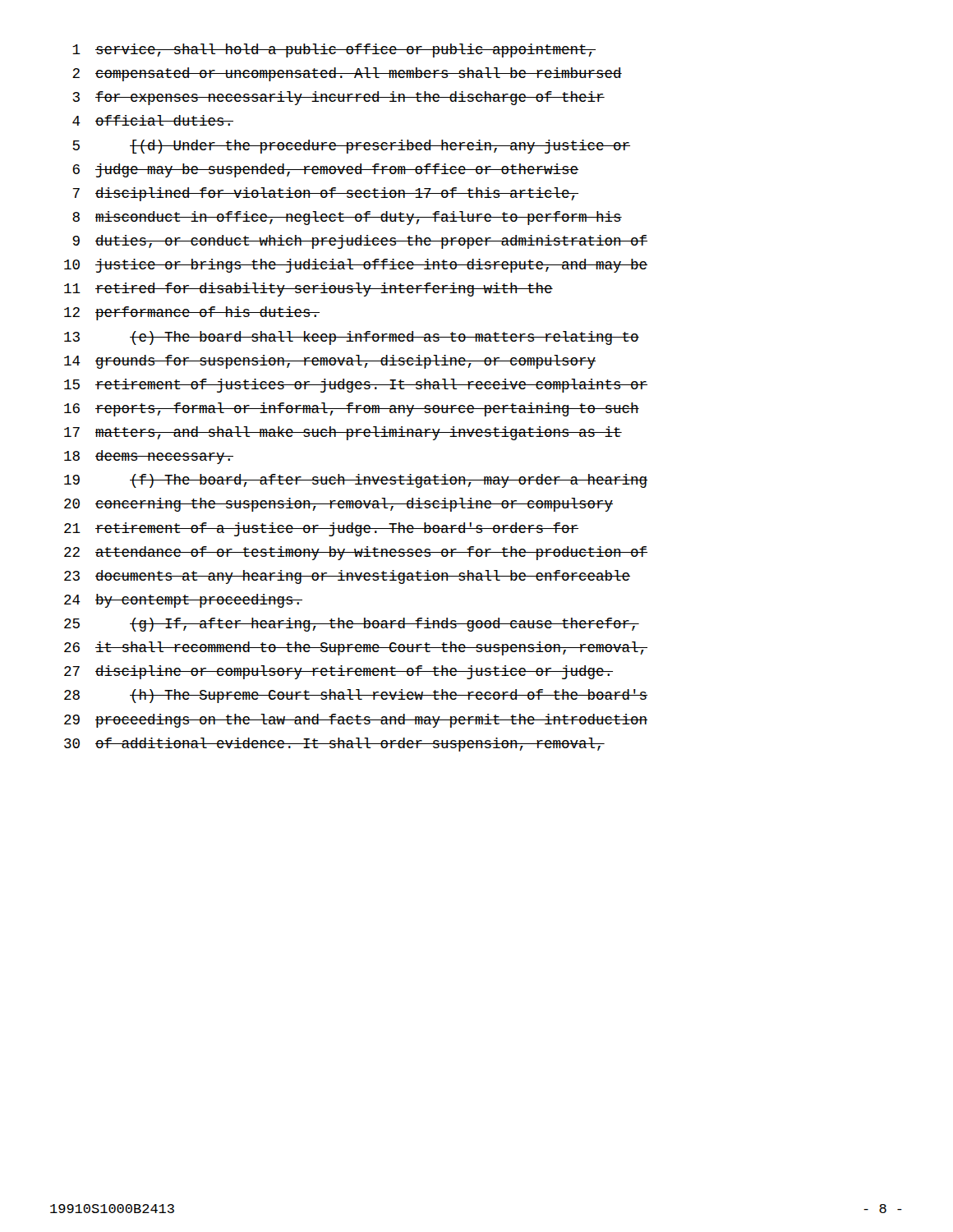Point to "12 performance of his duties."
The width and height of the screenshot is (953, 1232).
pyautogui.click(x=184, y=314)
